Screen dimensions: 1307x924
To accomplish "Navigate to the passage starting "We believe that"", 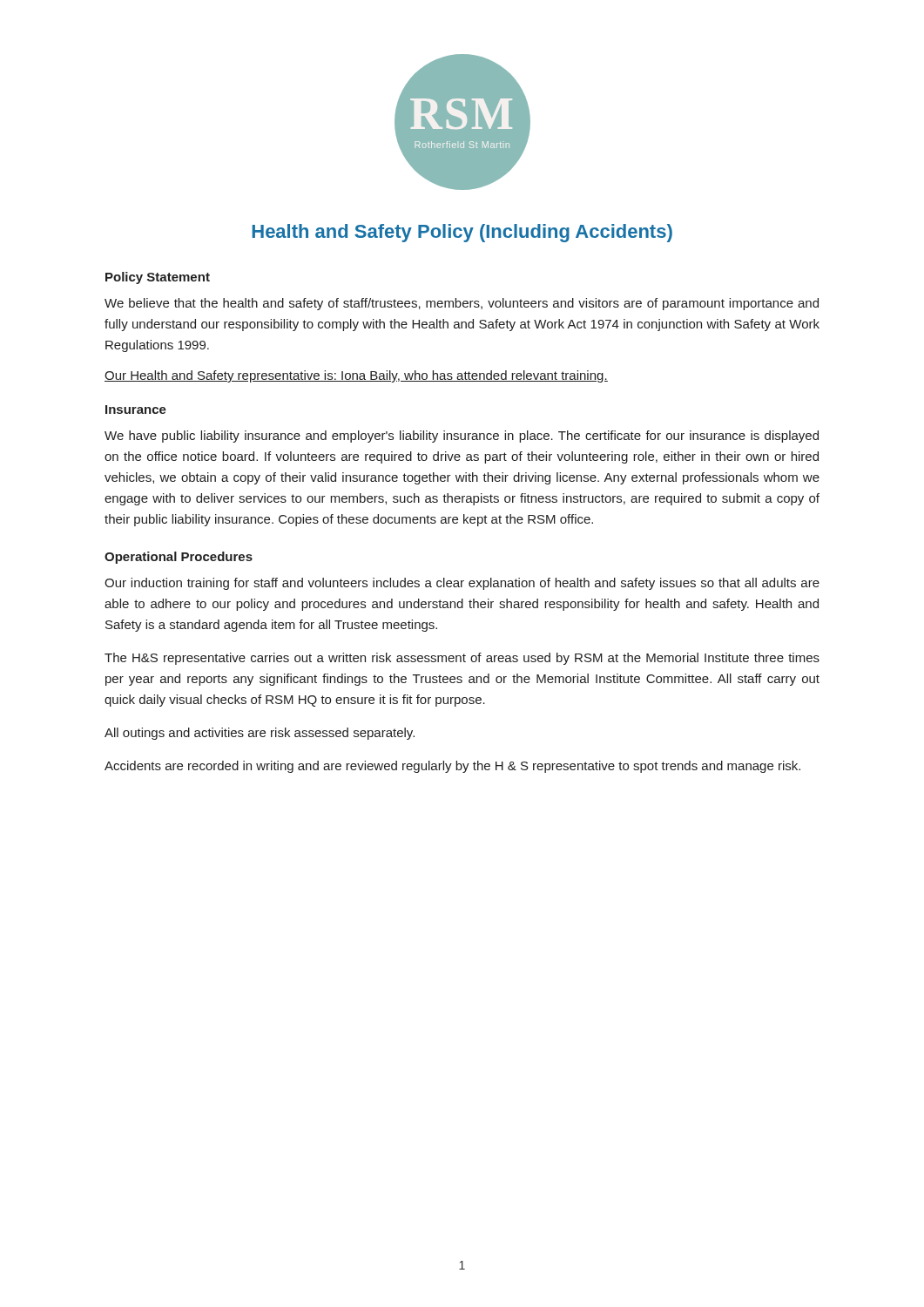I will [x=462, y=324].
